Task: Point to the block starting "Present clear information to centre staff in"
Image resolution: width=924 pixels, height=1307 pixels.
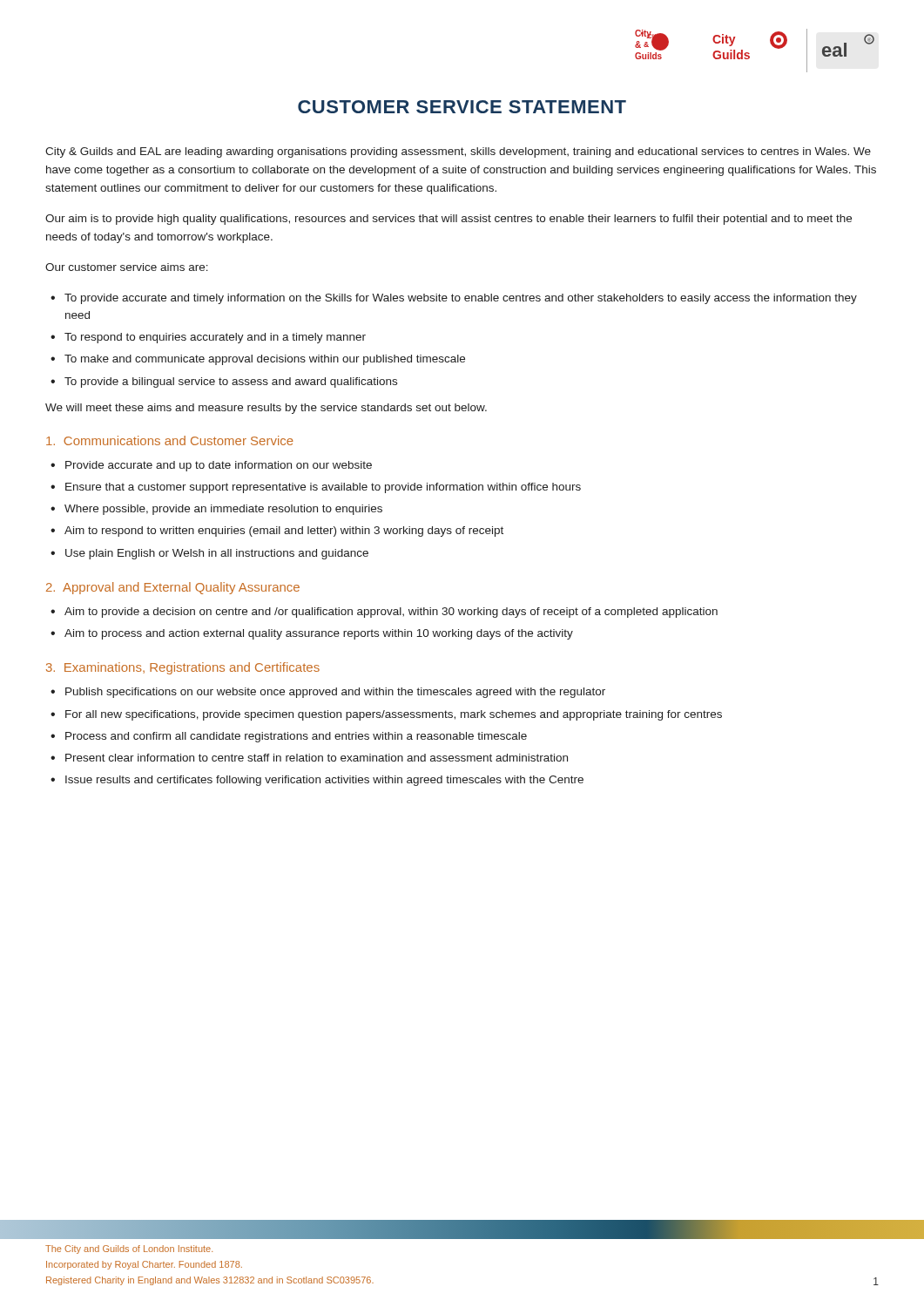Action: tap(317, 758)
